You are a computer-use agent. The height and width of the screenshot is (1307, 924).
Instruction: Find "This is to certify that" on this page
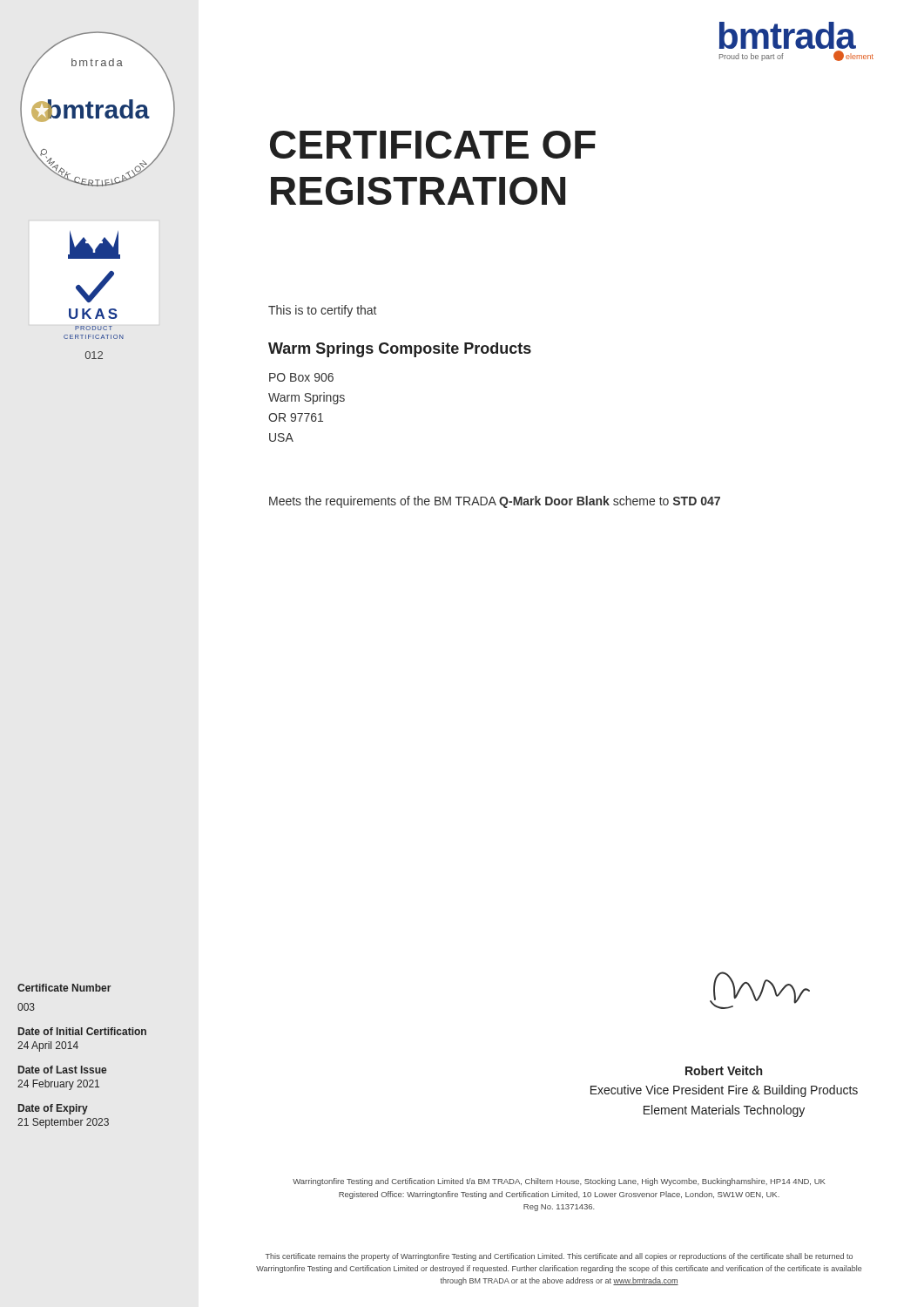(x=322, y=310)
